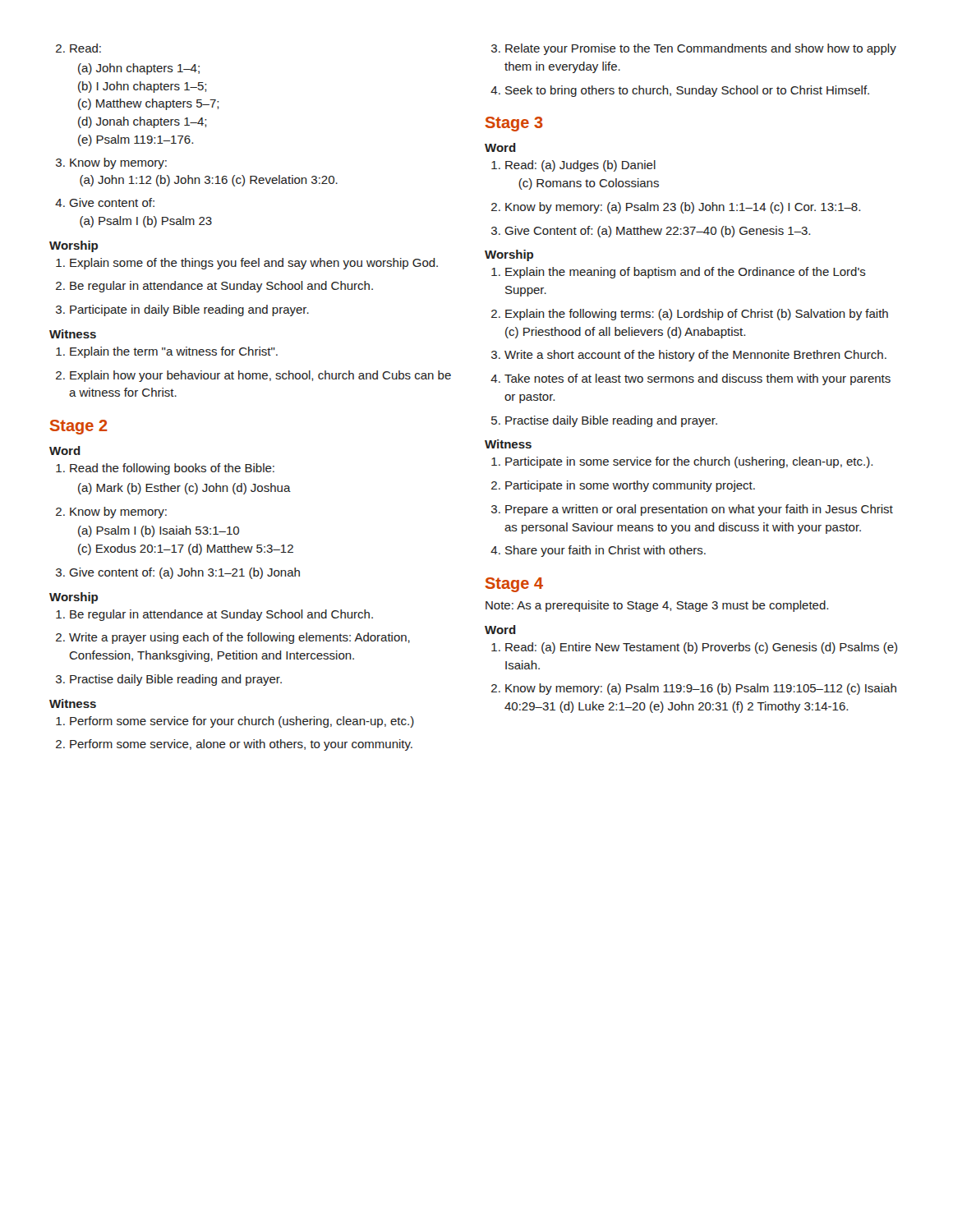The width and height of the screenshot is (953, 1232).
Task: Click on the region starting "Read: (a) John chapters"
Action: click(x=78, y=48)
